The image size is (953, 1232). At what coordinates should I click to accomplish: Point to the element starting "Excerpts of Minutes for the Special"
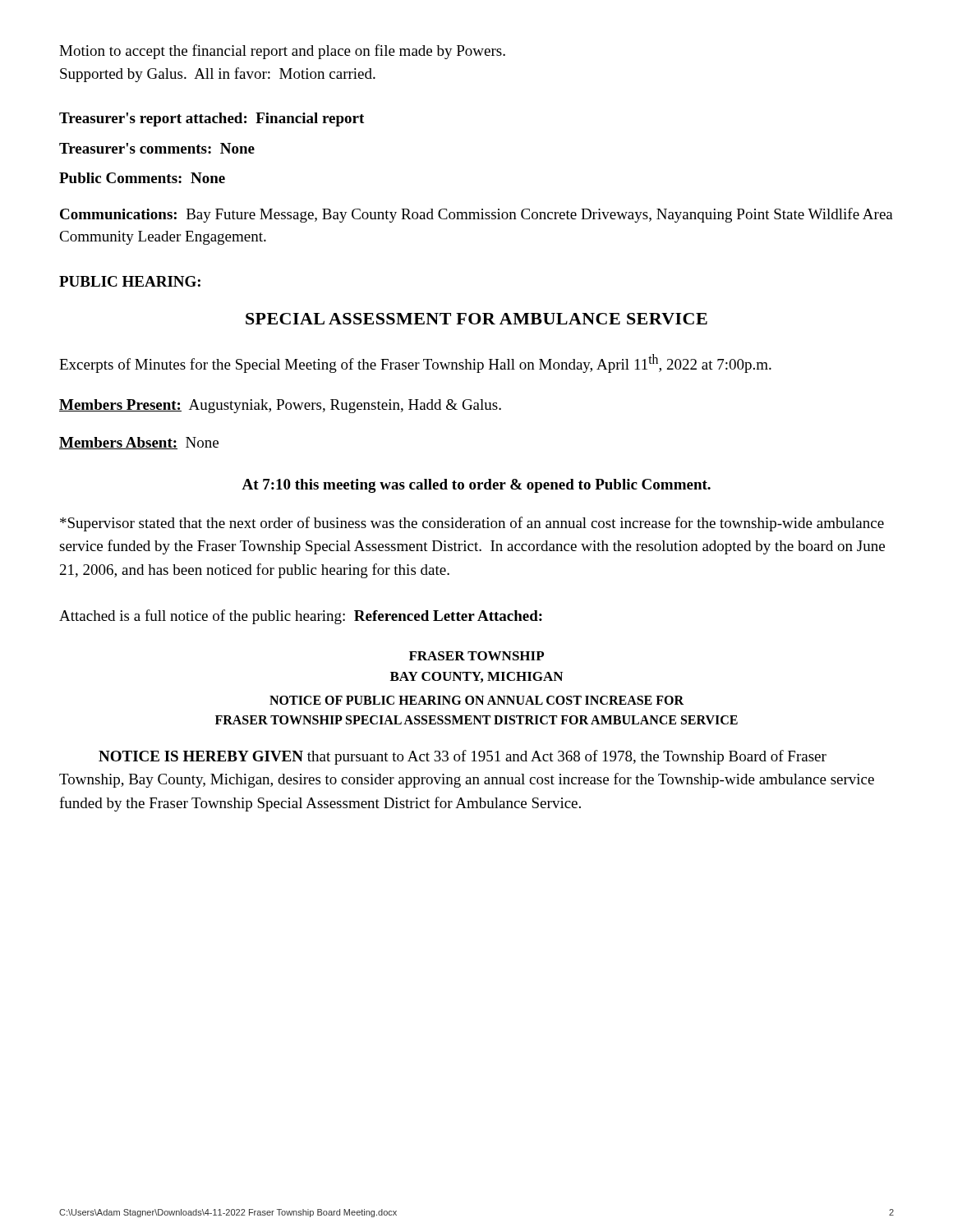416,362
